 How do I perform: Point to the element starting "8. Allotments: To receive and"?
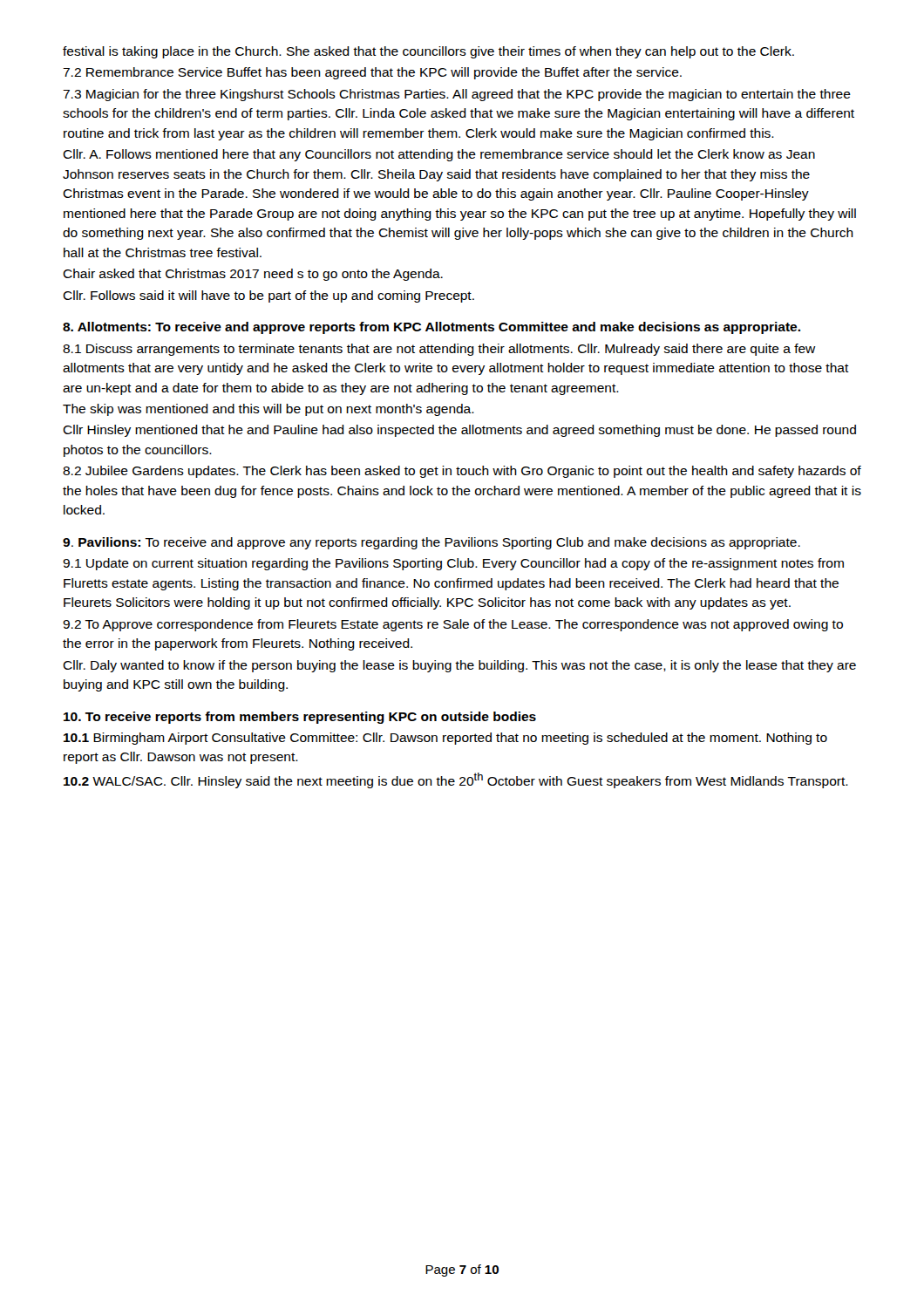click(x=432, y=327)
